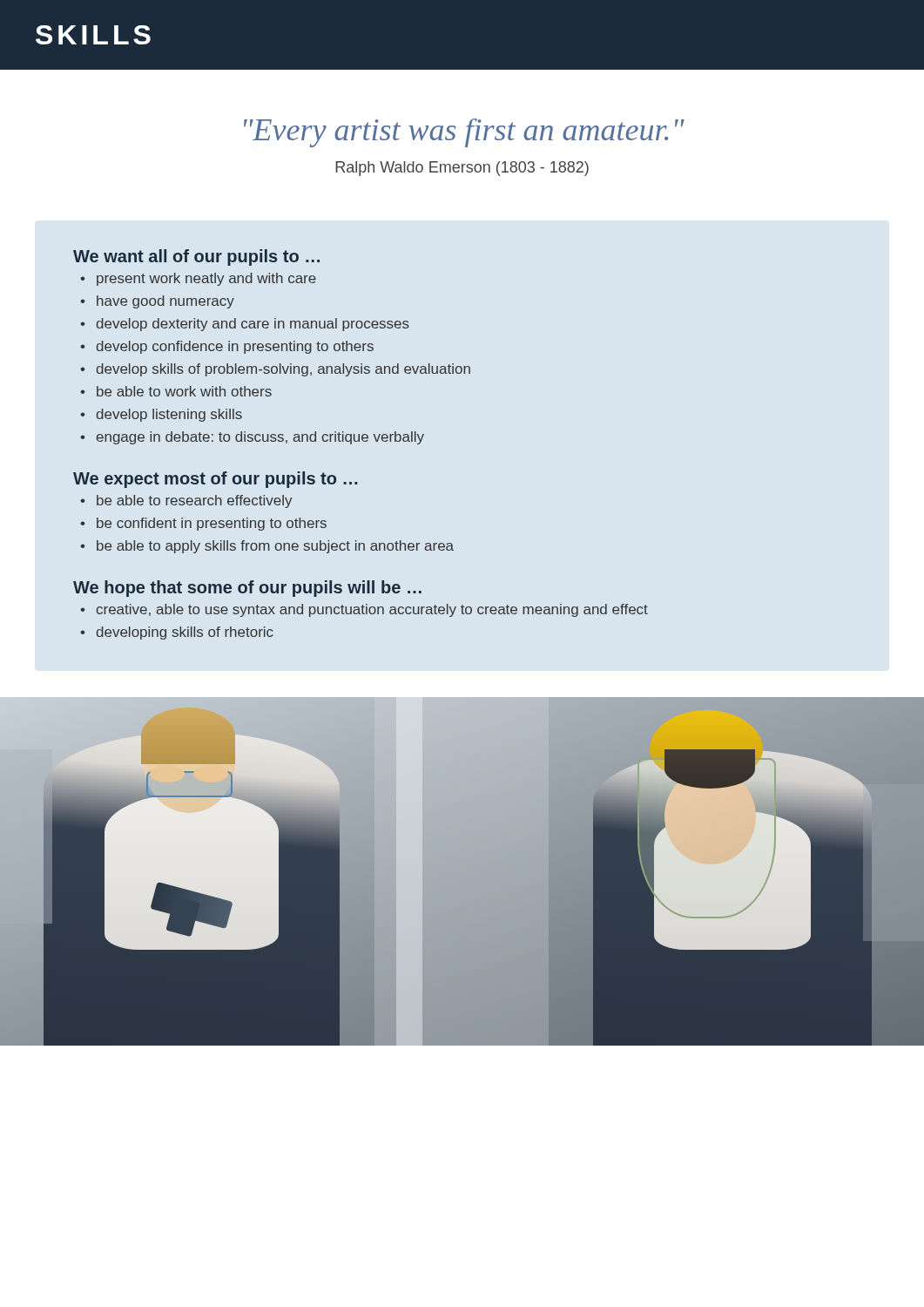Navigate to the element starting "•creative, able to use"
This screenshot has width=924, height=1307.
pyautogui.click(x=364, y=610)
